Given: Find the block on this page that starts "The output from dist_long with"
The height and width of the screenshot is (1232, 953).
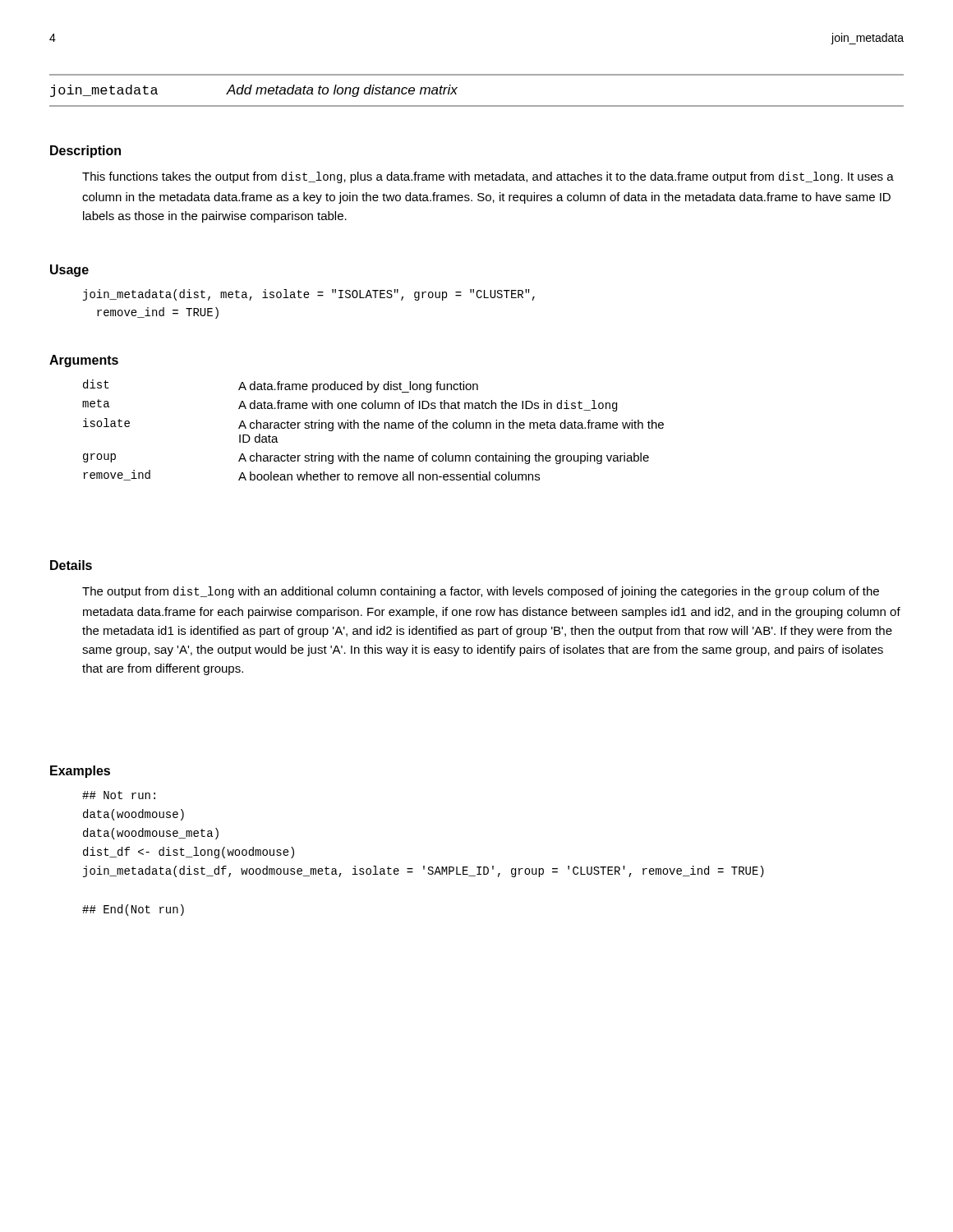Looking at the screenshot, I should [x=491, y=630].
